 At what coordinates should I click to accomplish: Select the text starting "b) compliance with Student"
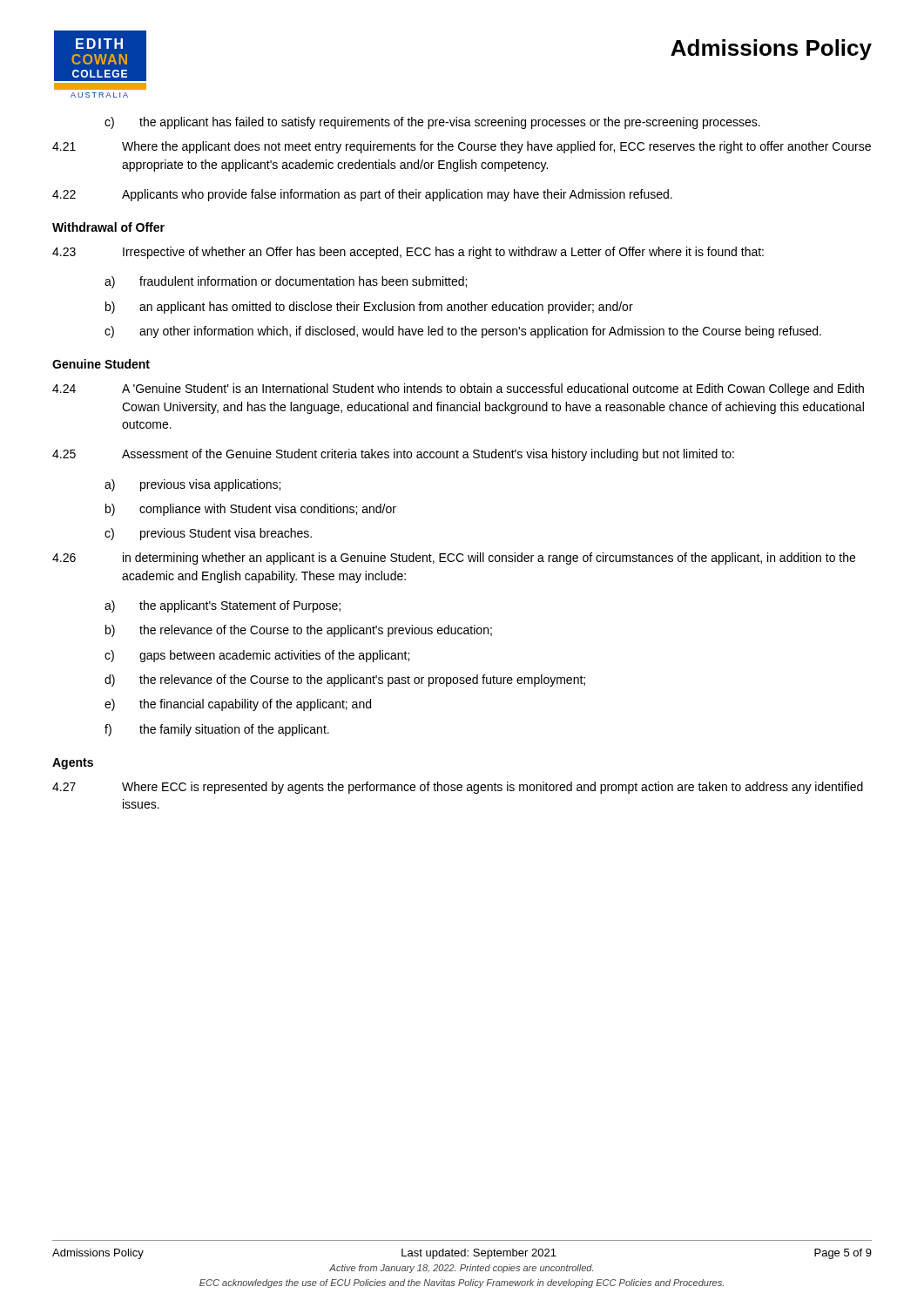[251, 510]
